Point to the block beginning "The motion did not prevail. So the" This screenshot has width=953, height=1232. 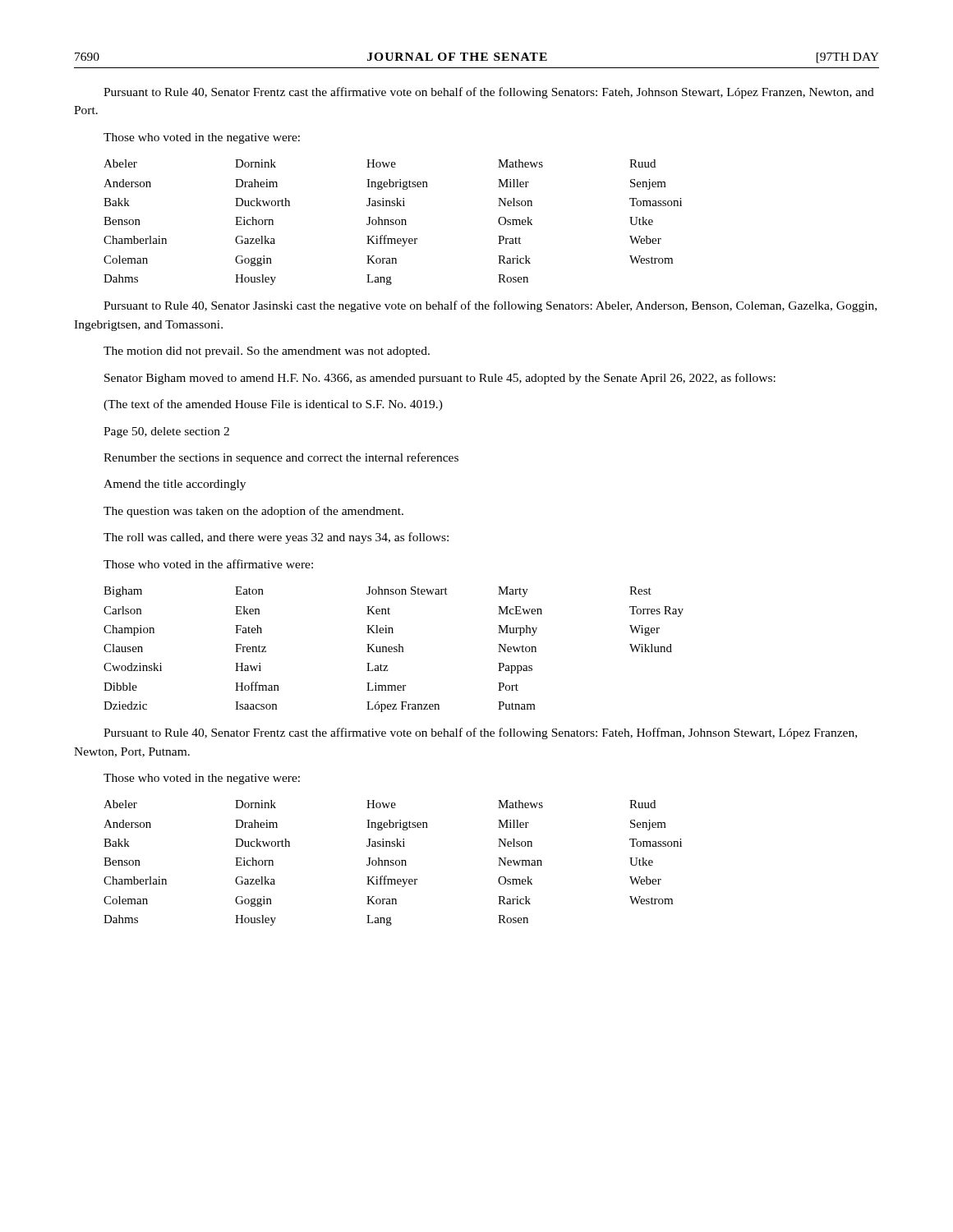267,350
